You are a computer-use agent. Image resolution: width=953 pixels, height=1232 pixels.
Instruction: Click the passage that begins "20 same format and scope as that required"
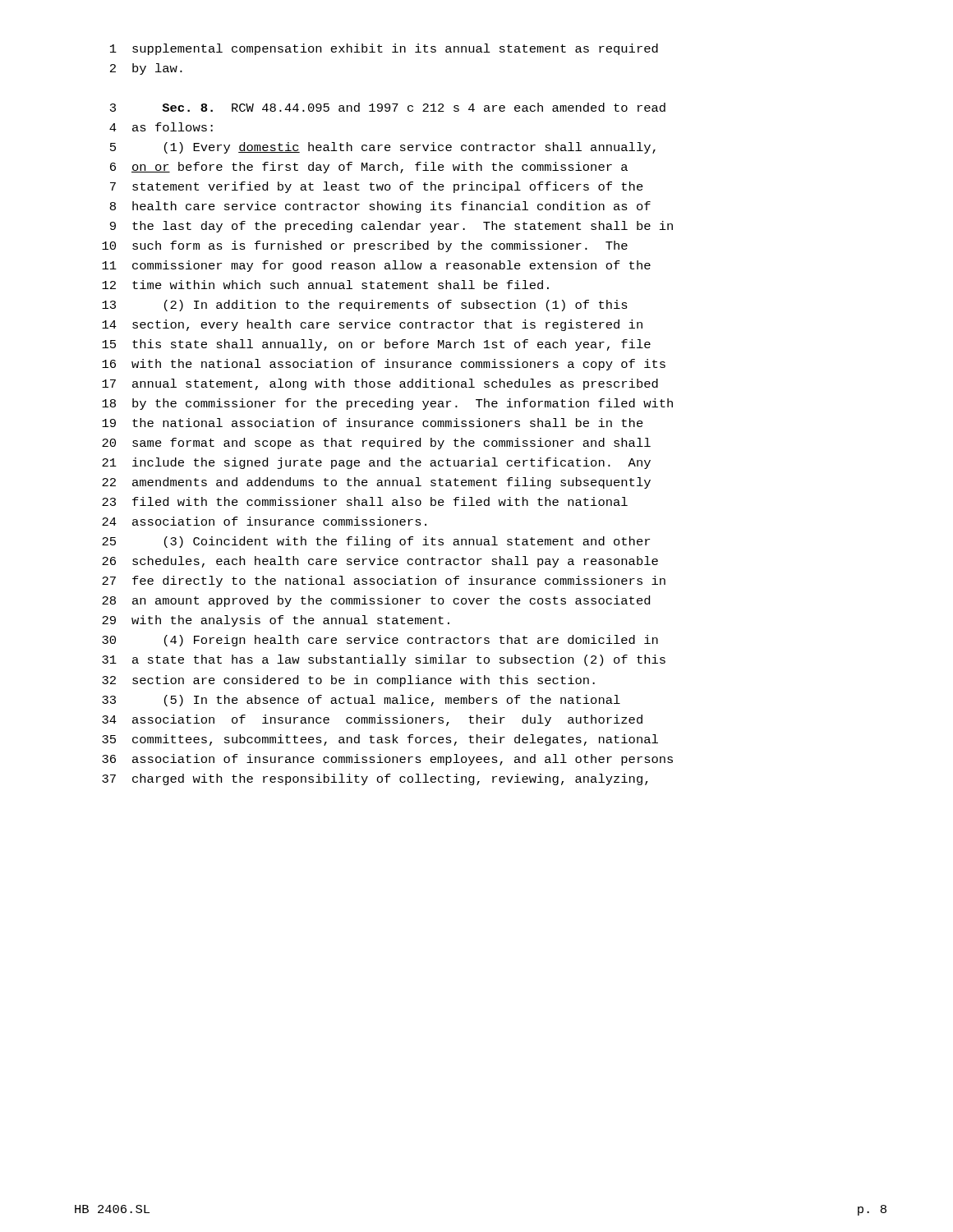[x=481, y=444]
